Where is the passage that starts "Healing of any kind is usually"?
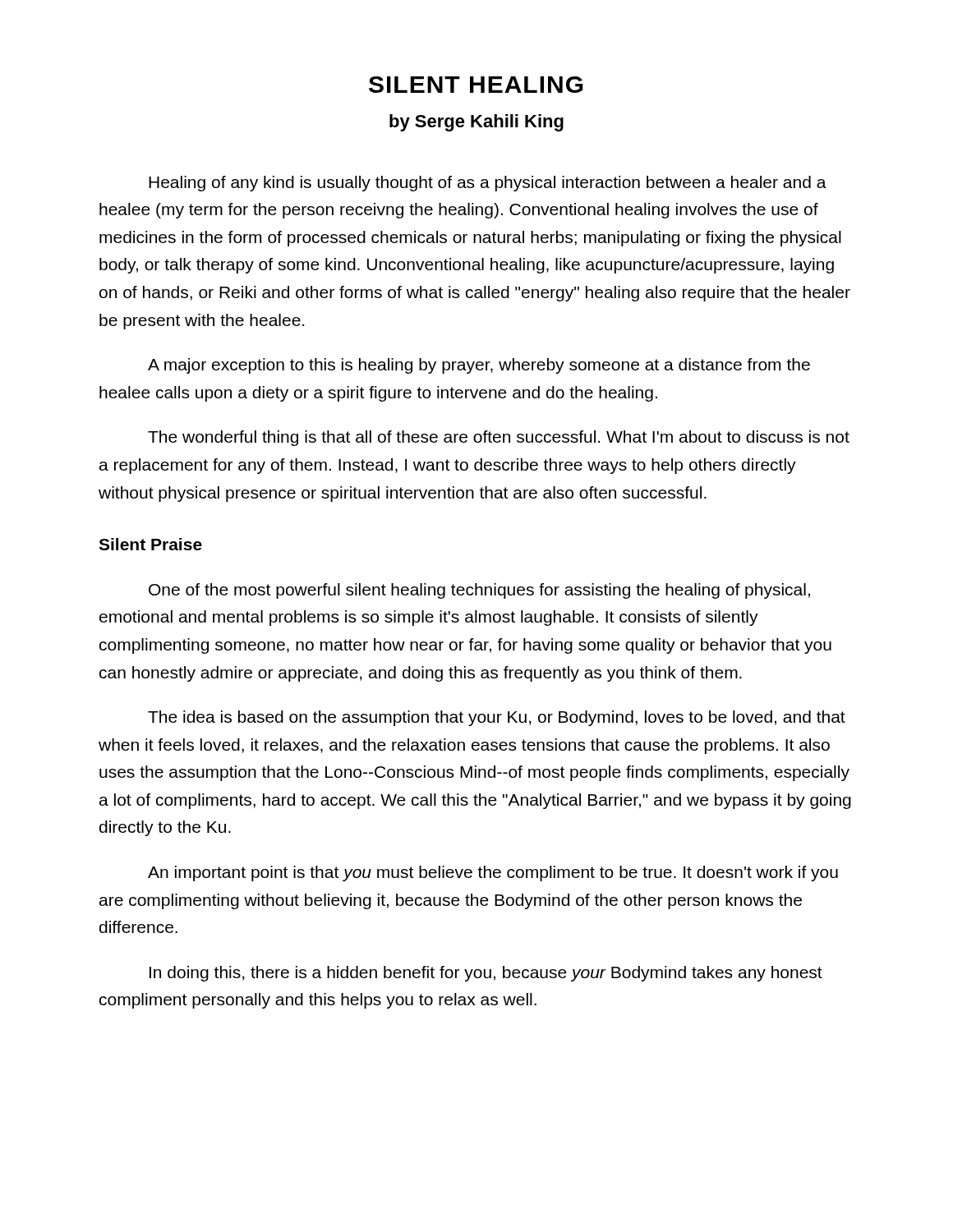This screenshot has height=1232, width=953. 474,251
